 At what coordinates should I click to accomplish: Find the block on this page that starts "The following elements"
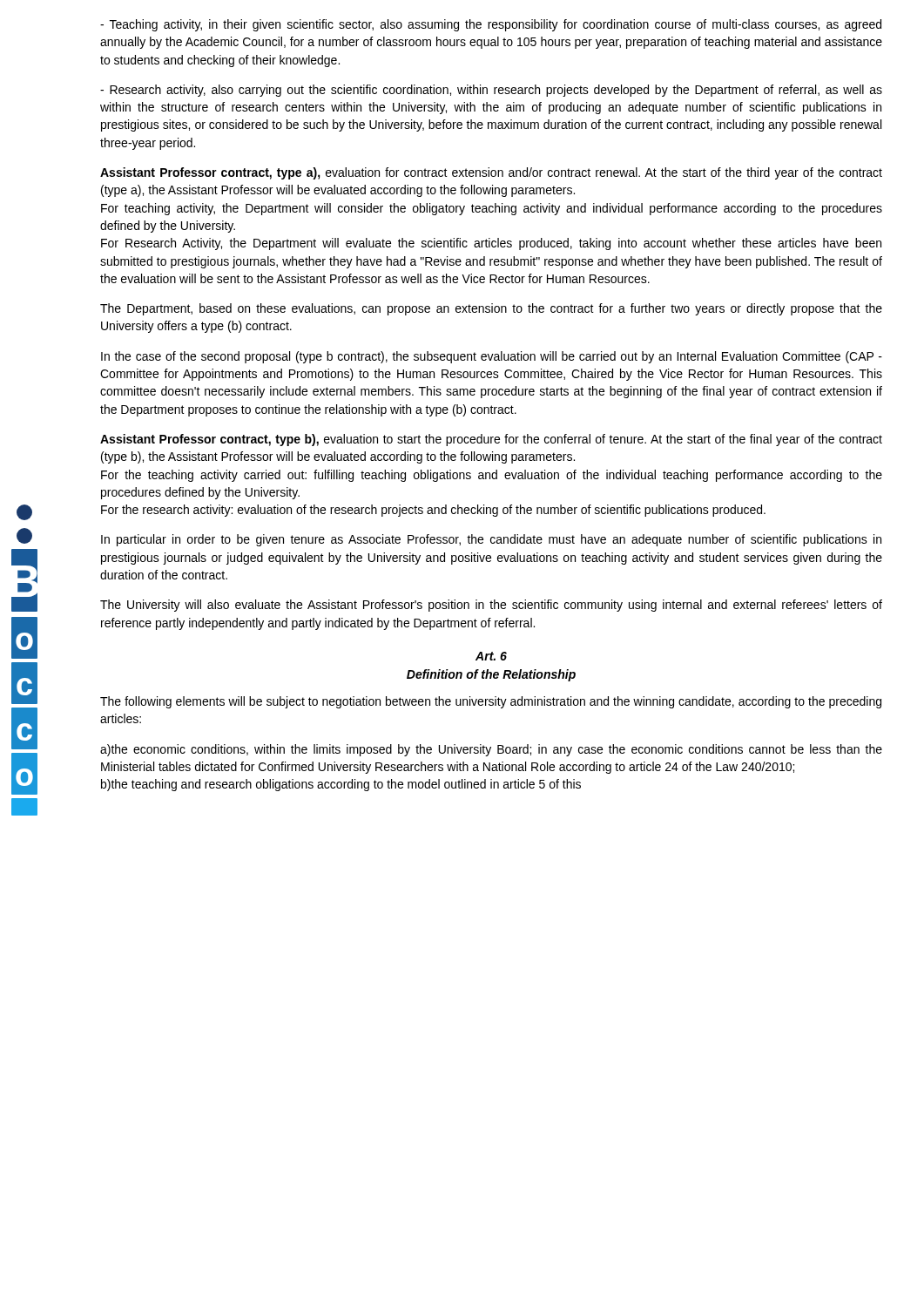(491, 710)
